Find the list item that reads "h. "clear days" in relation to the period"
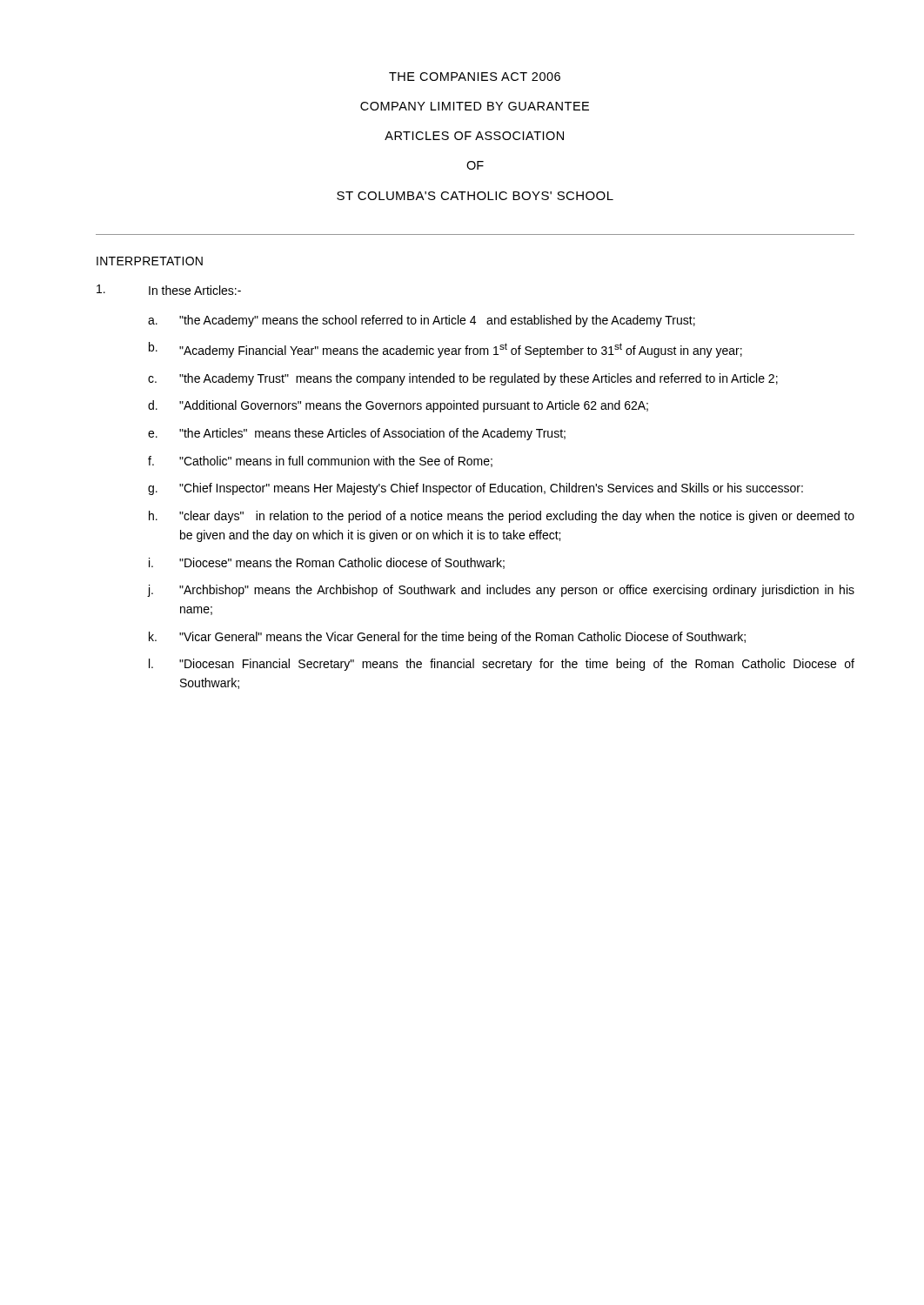Viewport: 924px width, 1305px height. tap(501, 526)
